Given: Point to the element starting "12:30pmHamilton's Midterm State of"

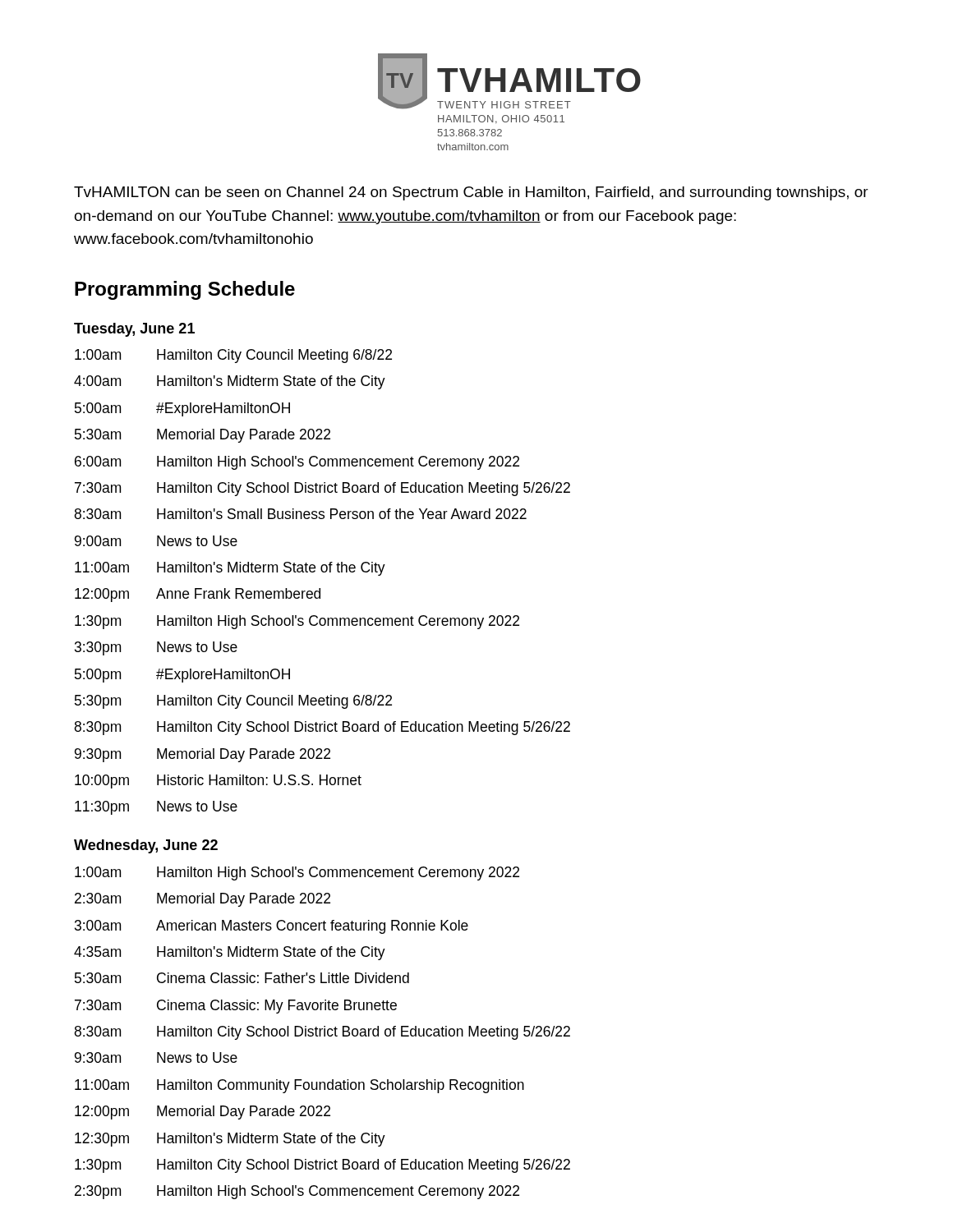Looking at the screenshot, I should click(x=230, y=1140).
